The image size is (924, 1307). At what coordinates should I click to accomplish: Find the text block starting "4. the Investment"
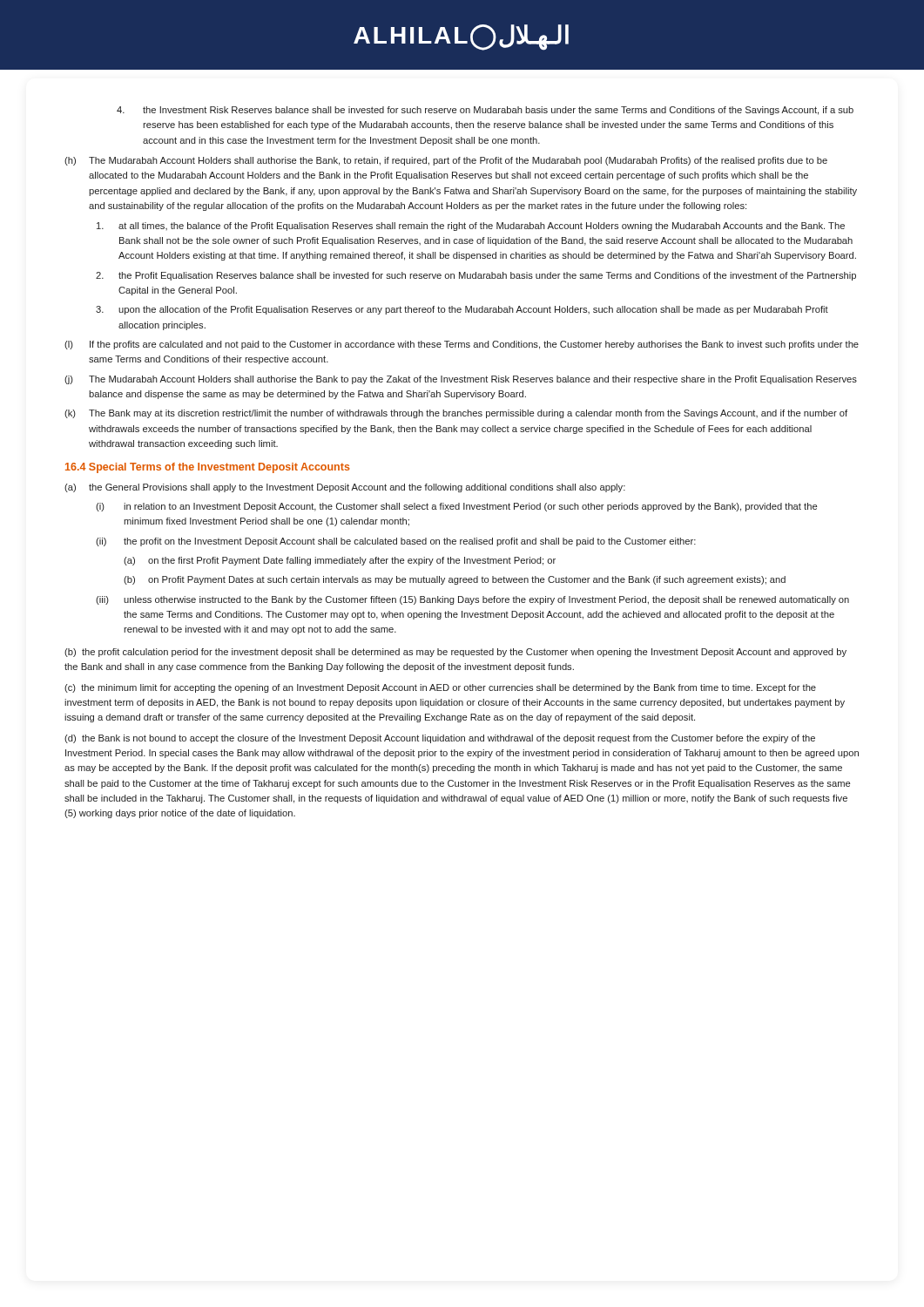click(x=488, y=126)
